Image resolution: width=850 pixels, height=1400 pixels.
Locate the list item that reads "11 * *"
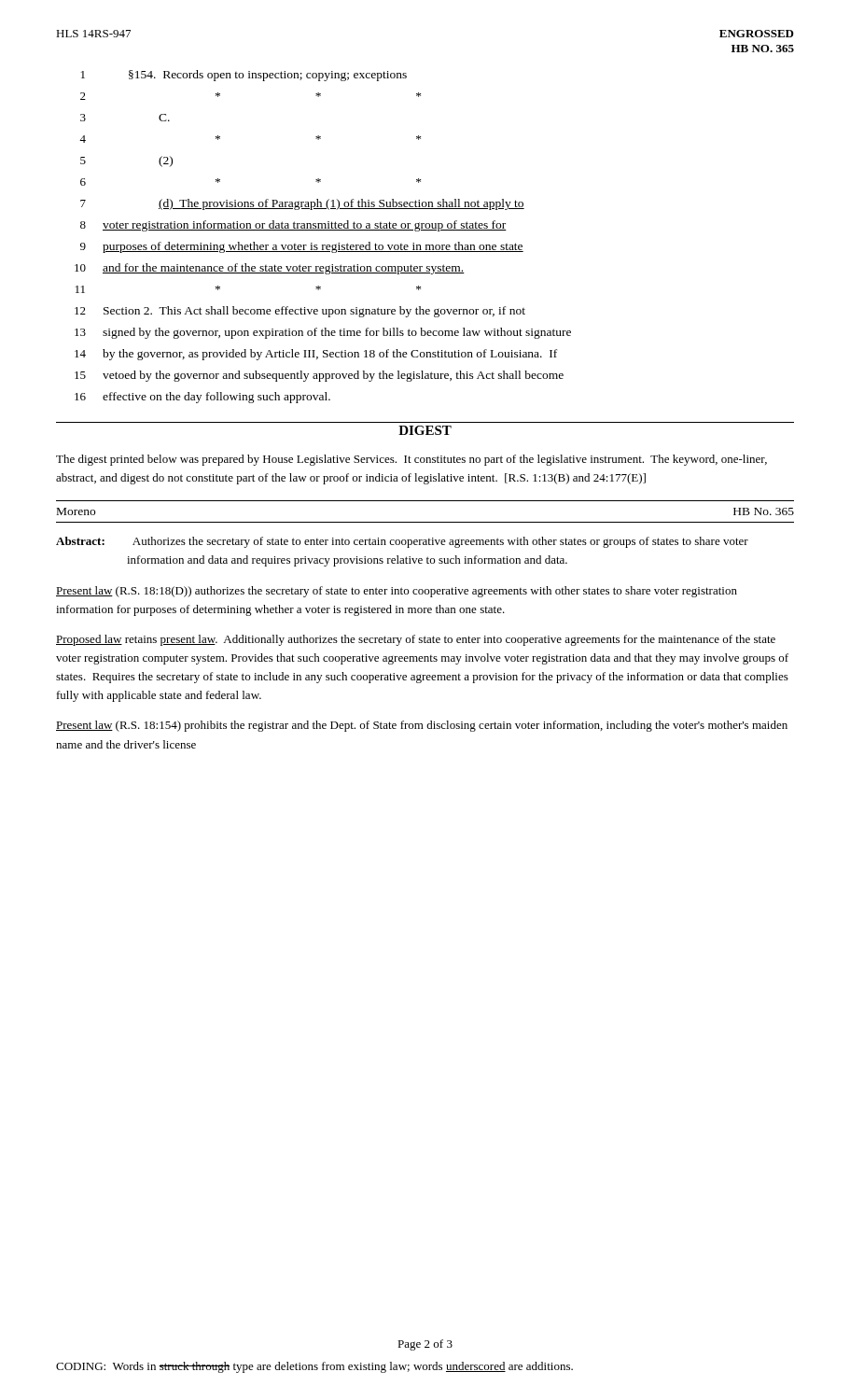tap(425, 290)
